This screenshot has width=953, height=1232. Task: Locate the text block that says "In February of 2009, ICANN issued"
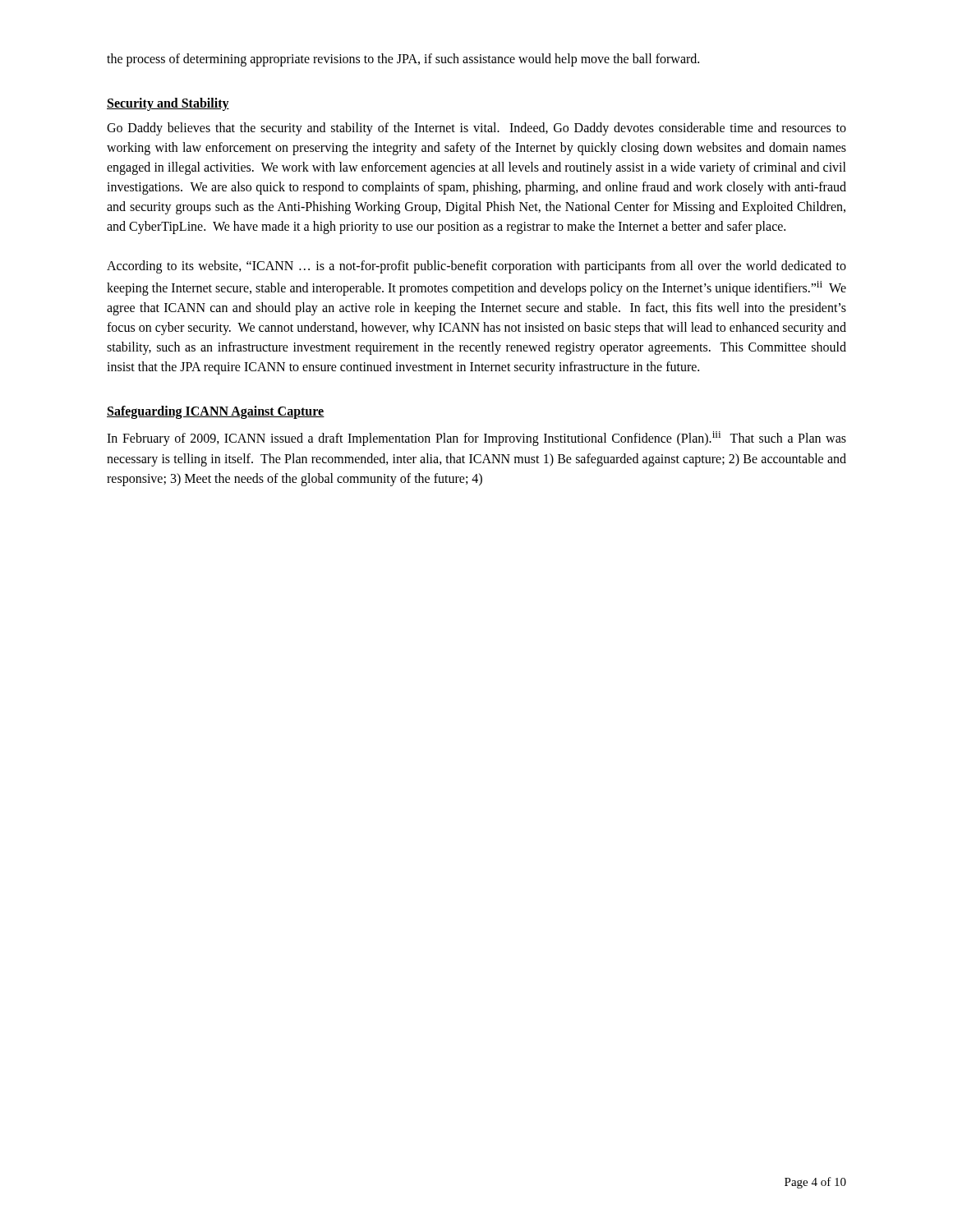(x=476, y=457)
